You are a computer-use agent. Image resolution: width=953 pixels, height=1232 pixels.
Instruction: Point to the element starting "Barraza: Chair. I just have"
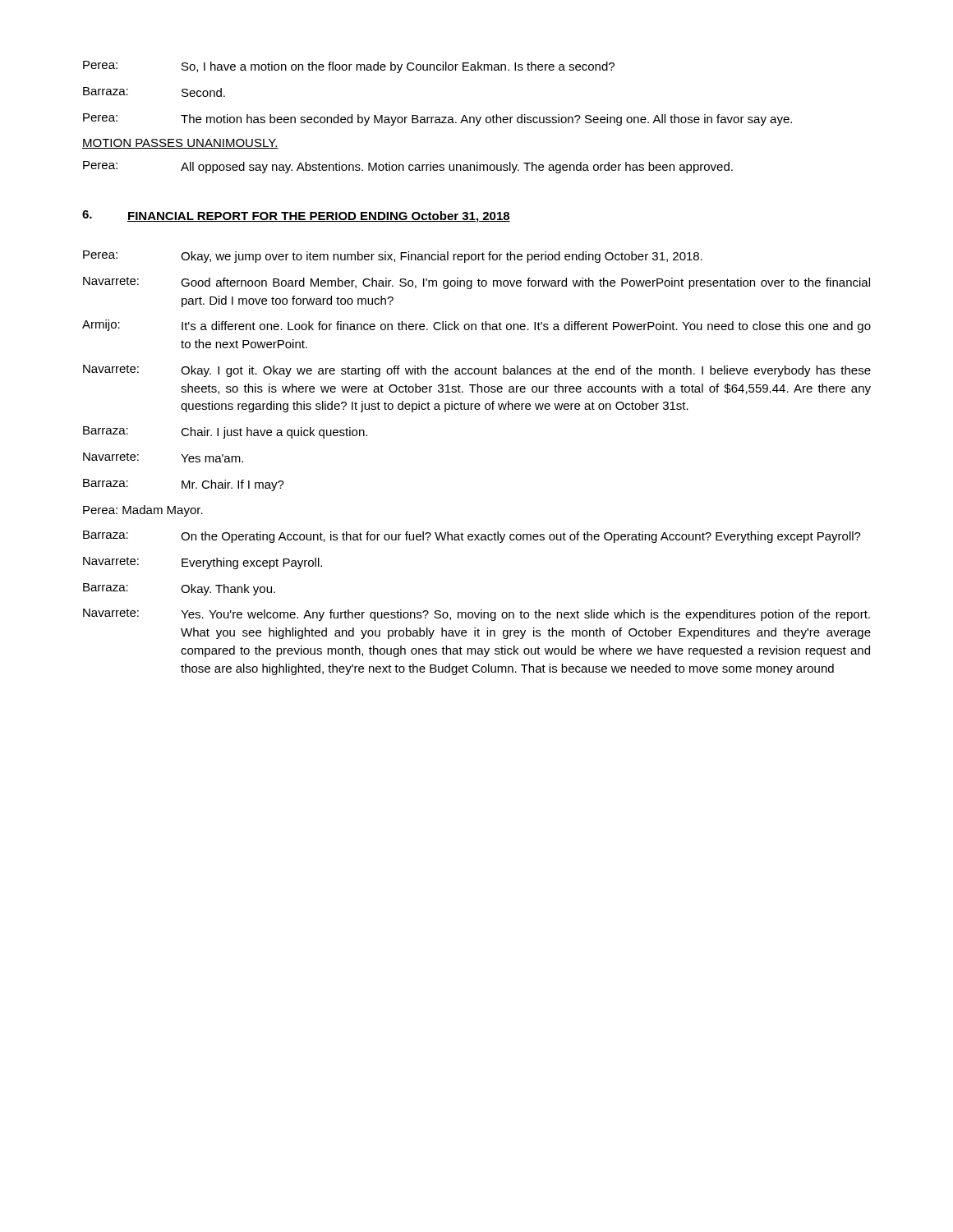225,432
